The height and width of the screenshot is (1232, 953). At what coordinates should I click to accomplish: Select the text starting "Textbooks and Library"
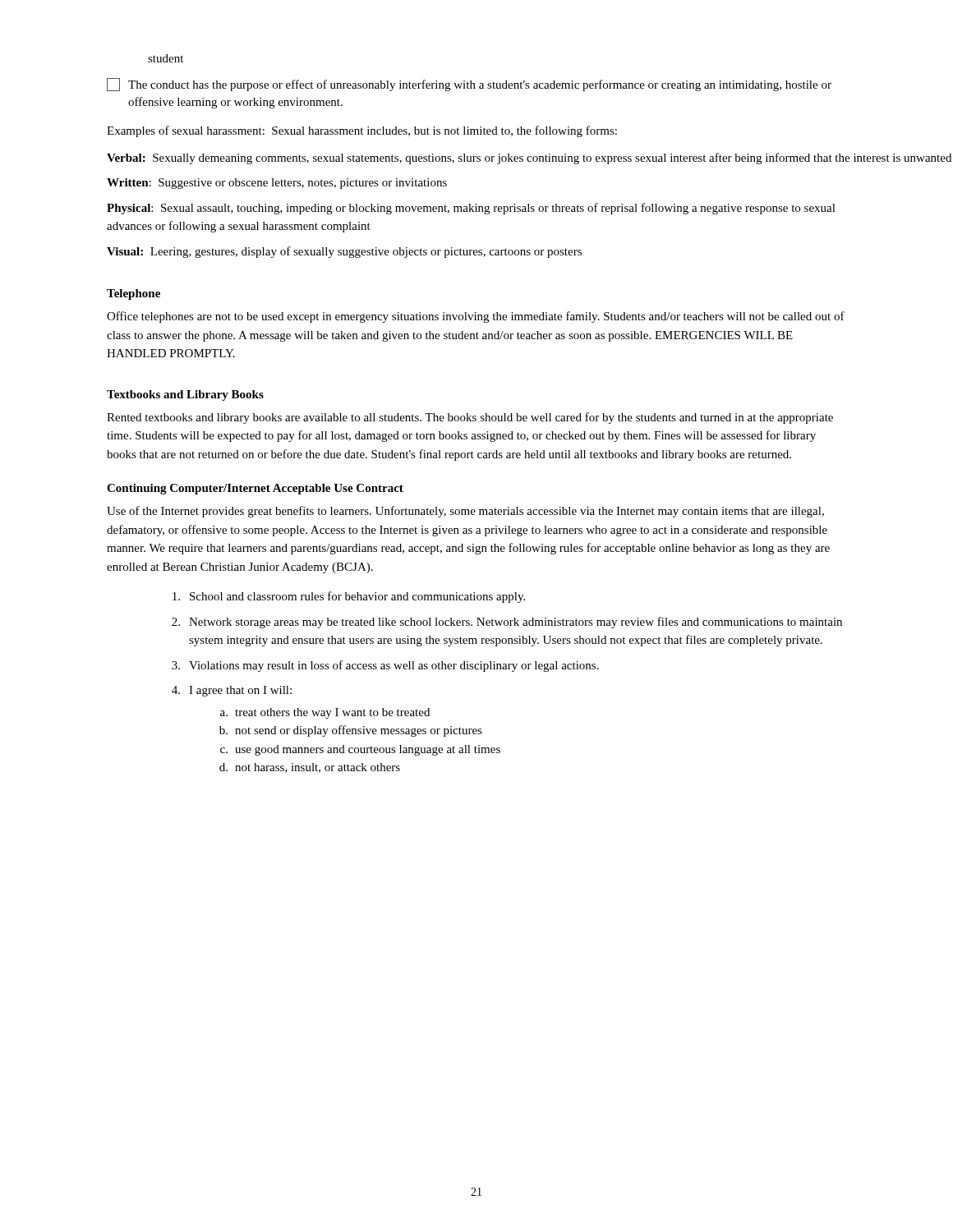click(x=185, y=394)
